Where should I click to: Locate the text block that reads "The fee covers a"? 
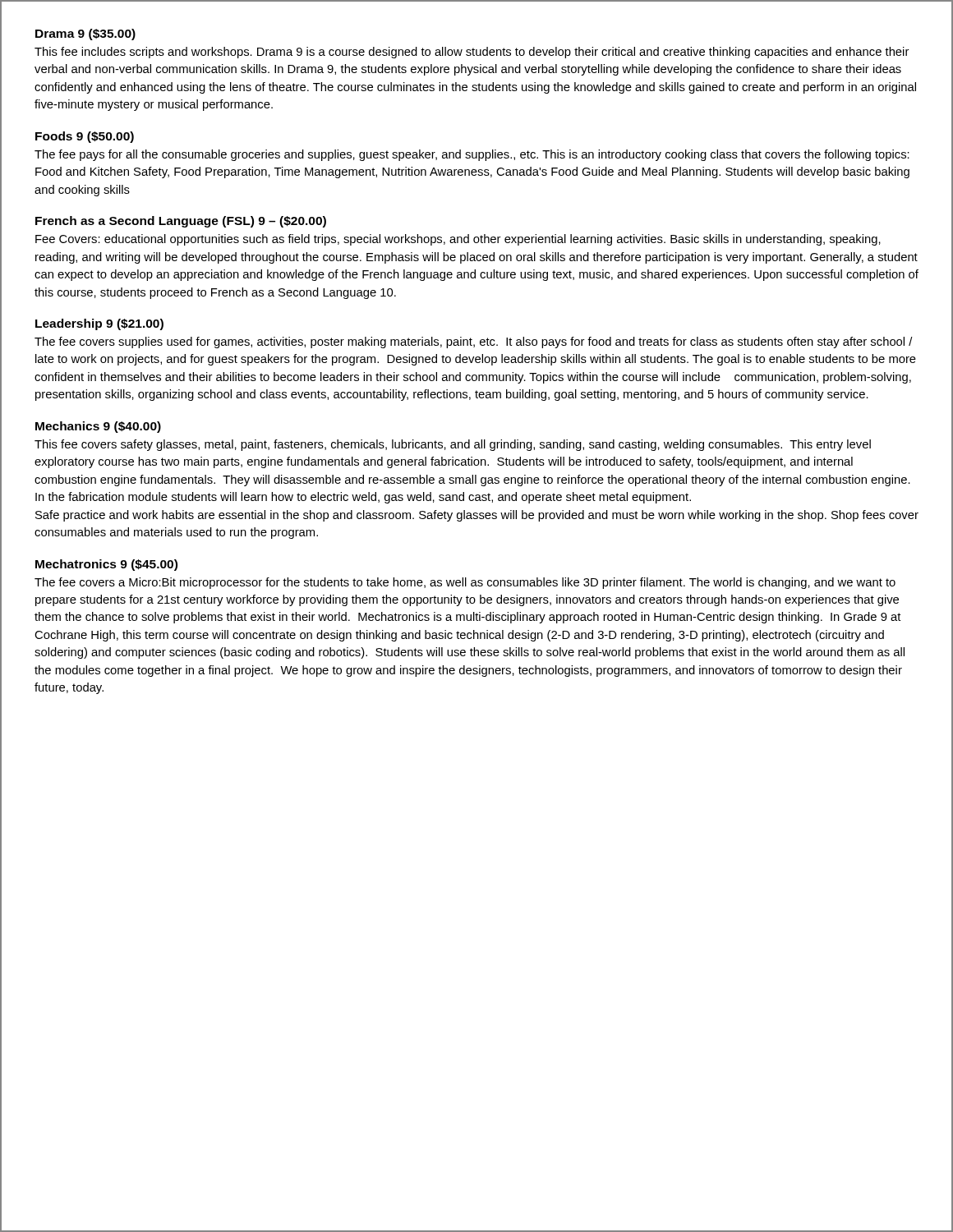pyautogui.click(x=470, y=635)
